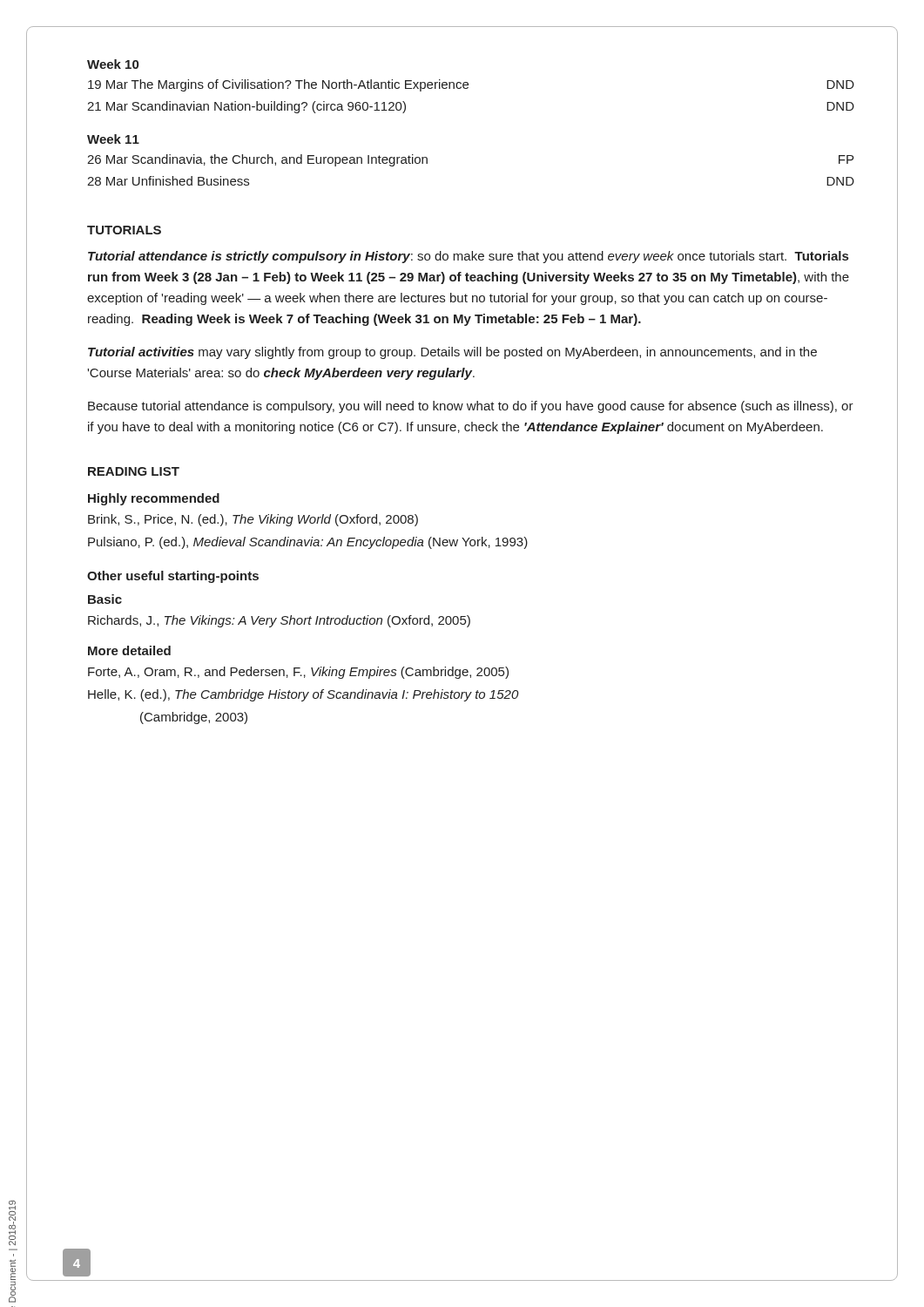Where does it say "28 Mar Unfinished Business DND"?
Screen dimensions: 1307x924
[168, 182]
